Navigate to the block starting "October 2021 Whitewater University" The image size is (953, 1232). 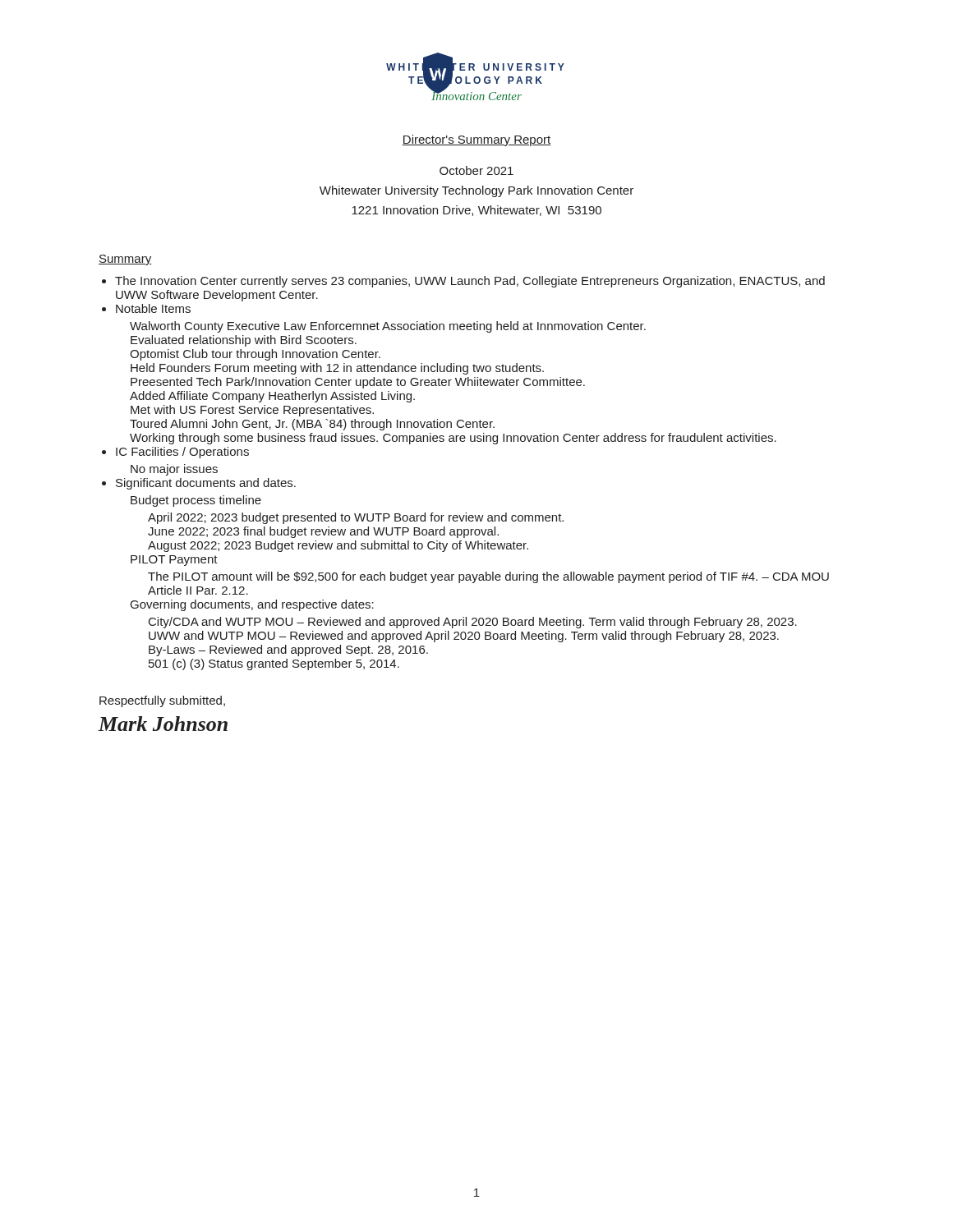click(x=476, y=190)
